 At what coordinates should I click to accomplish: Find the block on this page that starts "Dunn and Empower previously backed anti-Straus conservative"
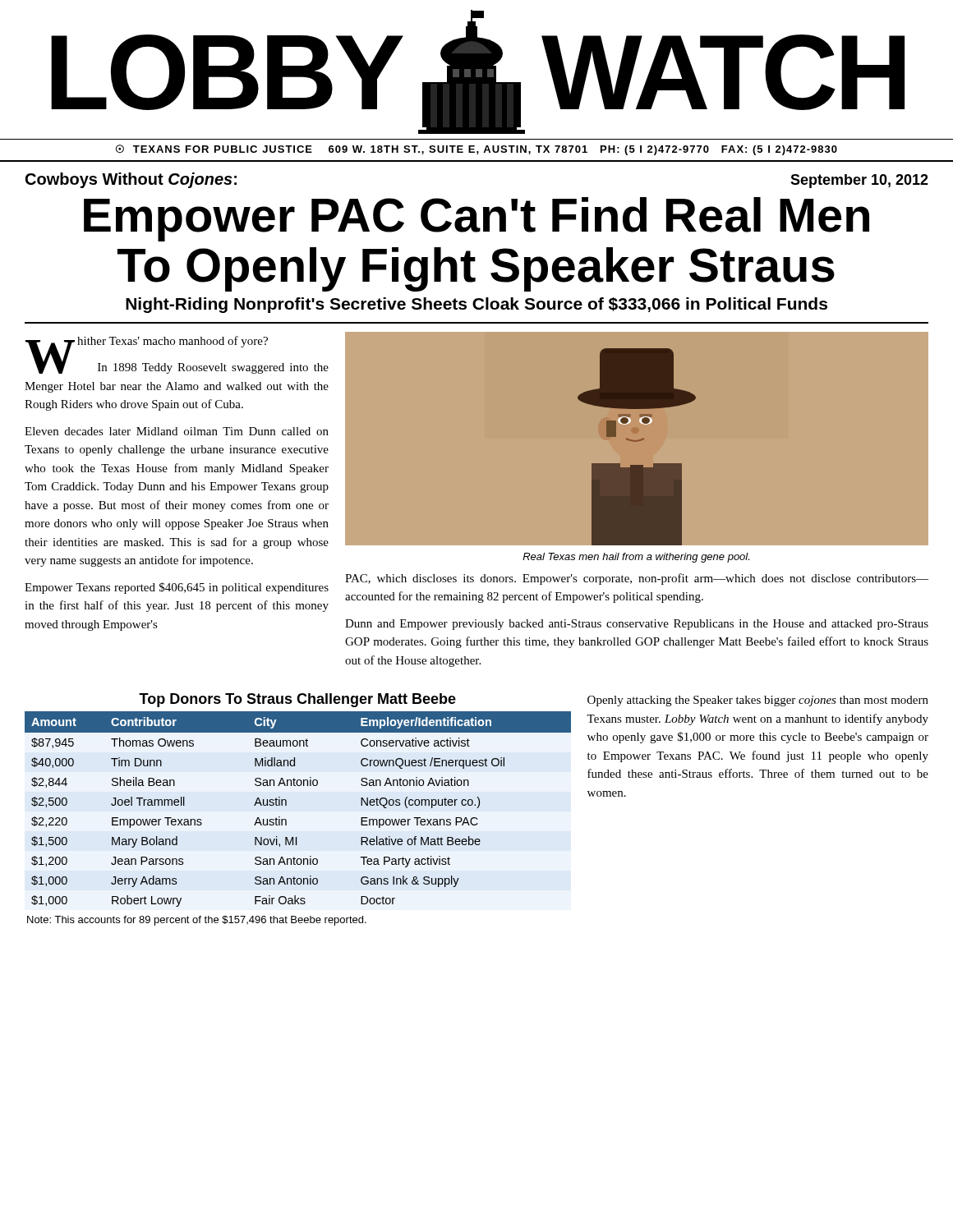pyautogui.click(x=637, y=642)
